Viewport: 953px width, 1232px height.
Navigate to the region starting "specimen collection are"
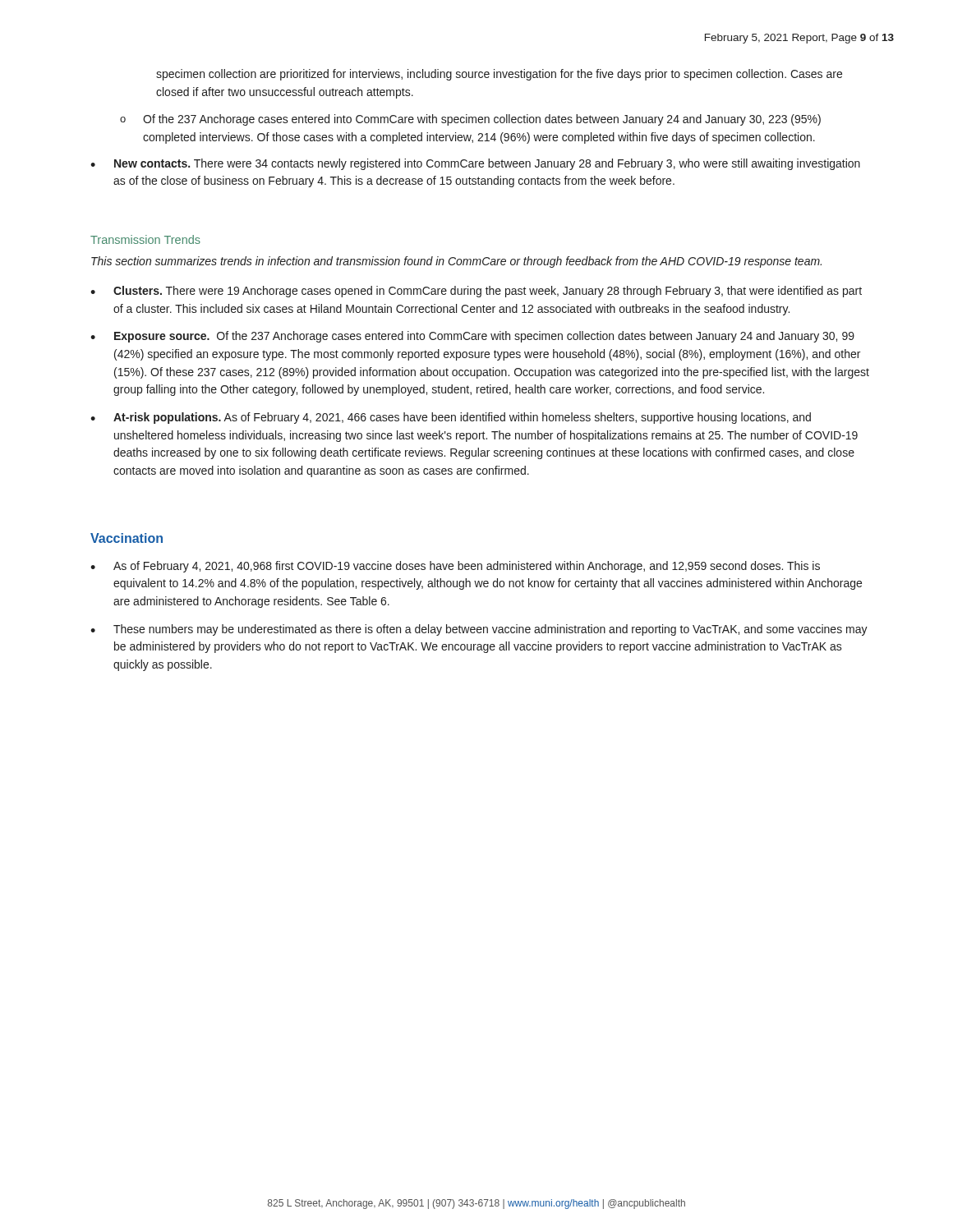499,83
